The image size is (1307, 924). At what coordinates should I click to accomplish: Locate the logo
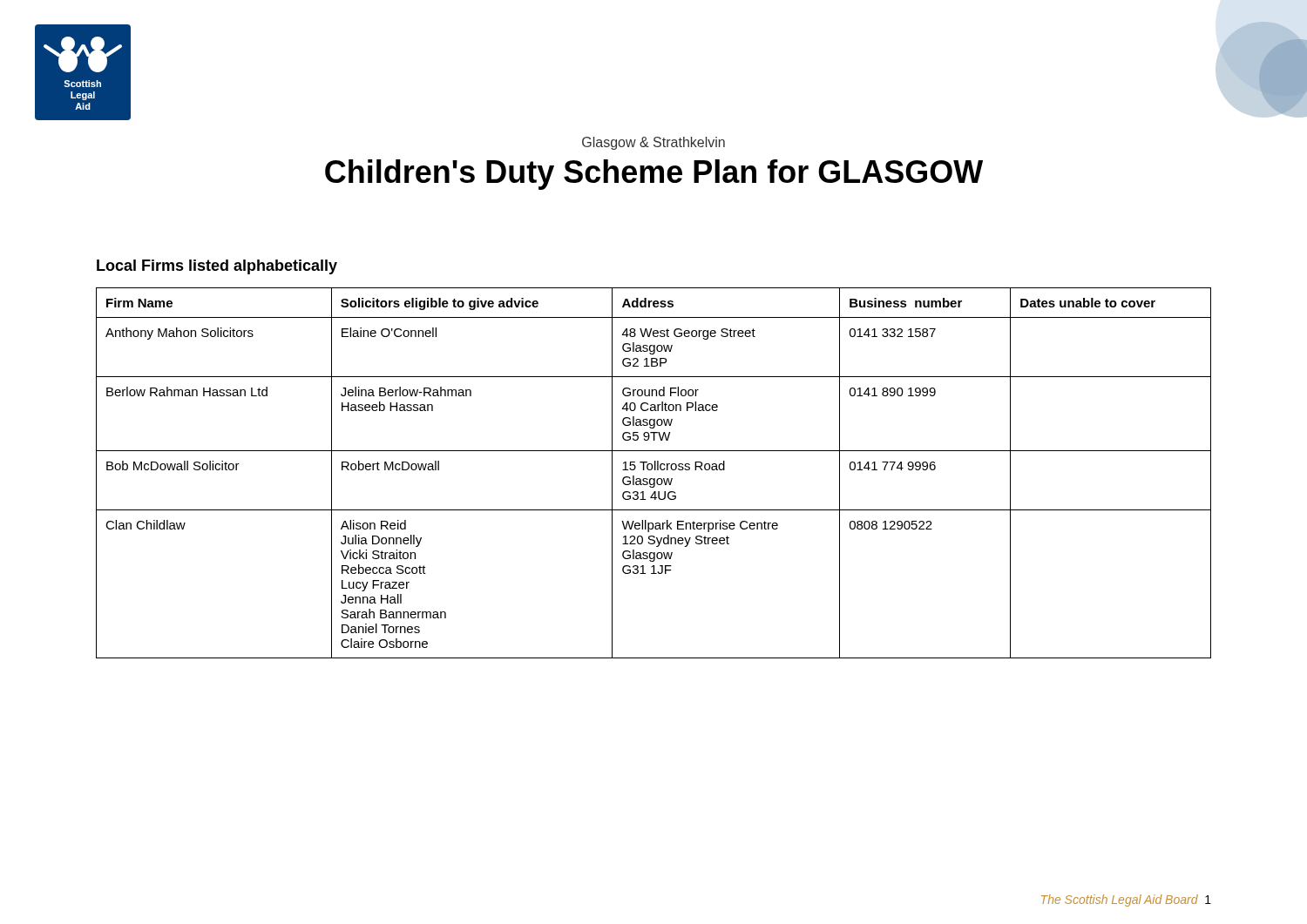click(x=91, y=72)
